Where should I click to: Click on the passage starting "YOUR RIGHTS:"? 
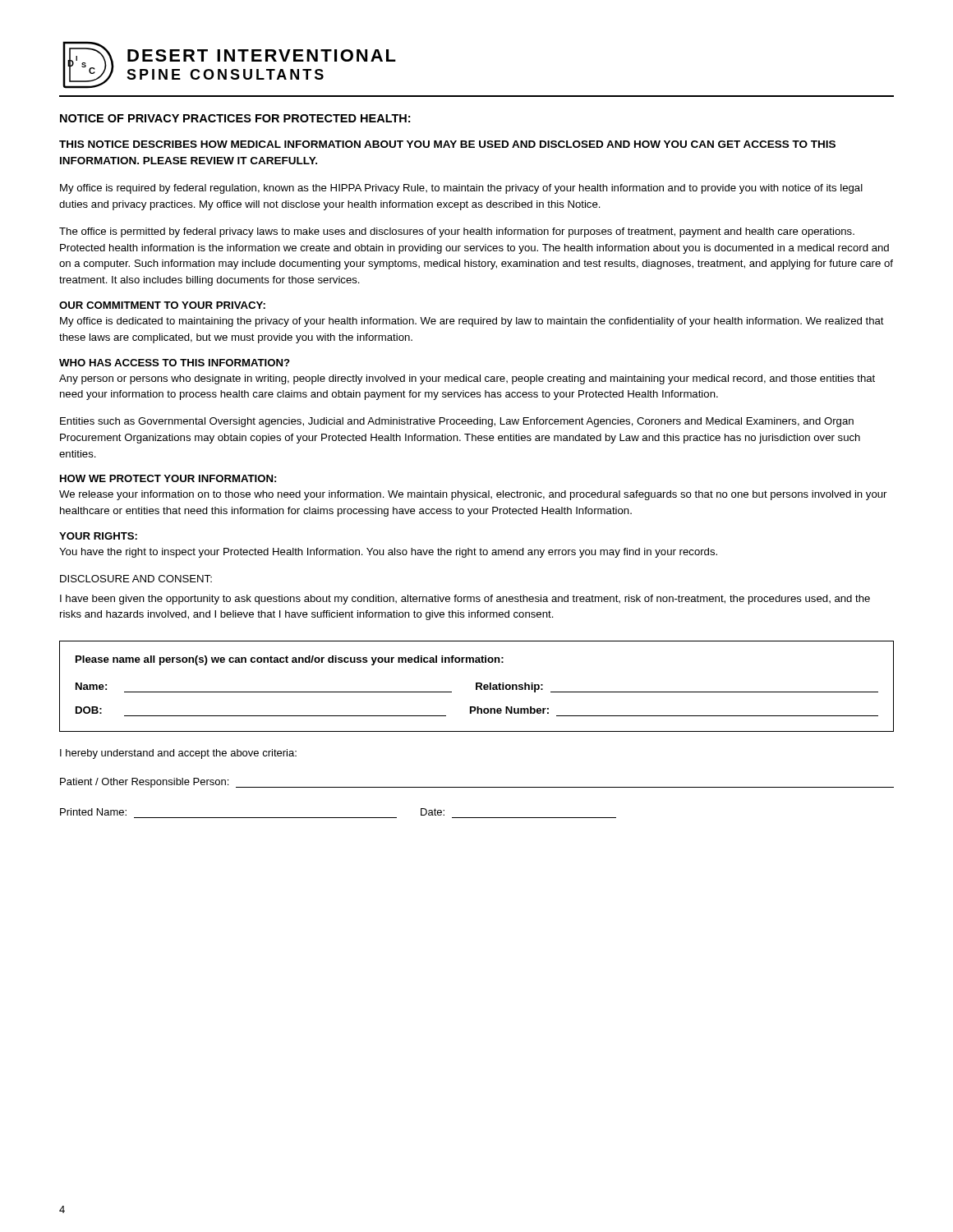(99, 536)
